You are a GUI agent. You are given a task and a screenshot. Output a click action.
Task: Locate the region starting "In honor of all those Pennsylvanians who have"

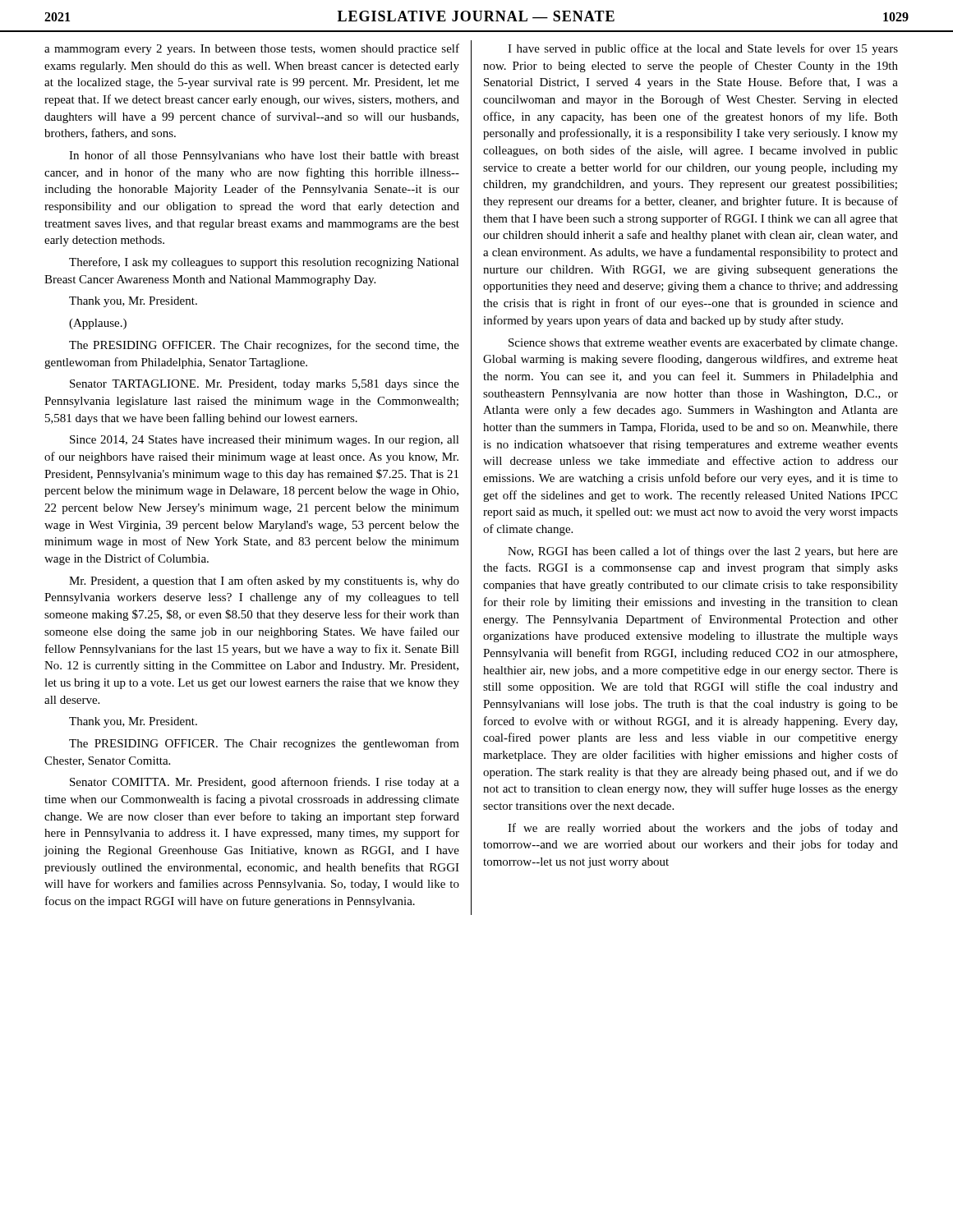click(252, 198)
